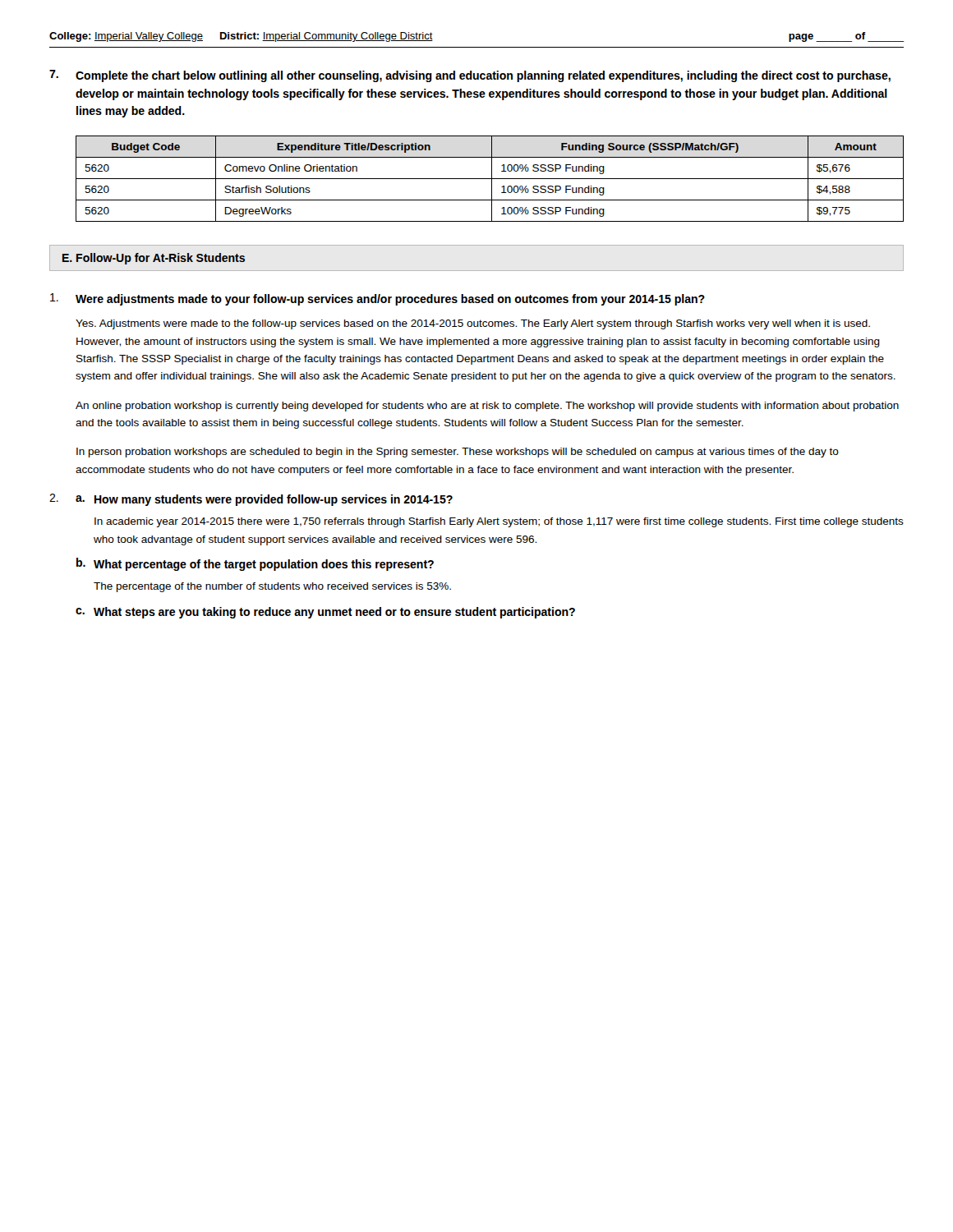This screenshot has height=1232, width=953.
Task: Find the table that mentions "Budget Code"
Action: click(x=490, y=179)
